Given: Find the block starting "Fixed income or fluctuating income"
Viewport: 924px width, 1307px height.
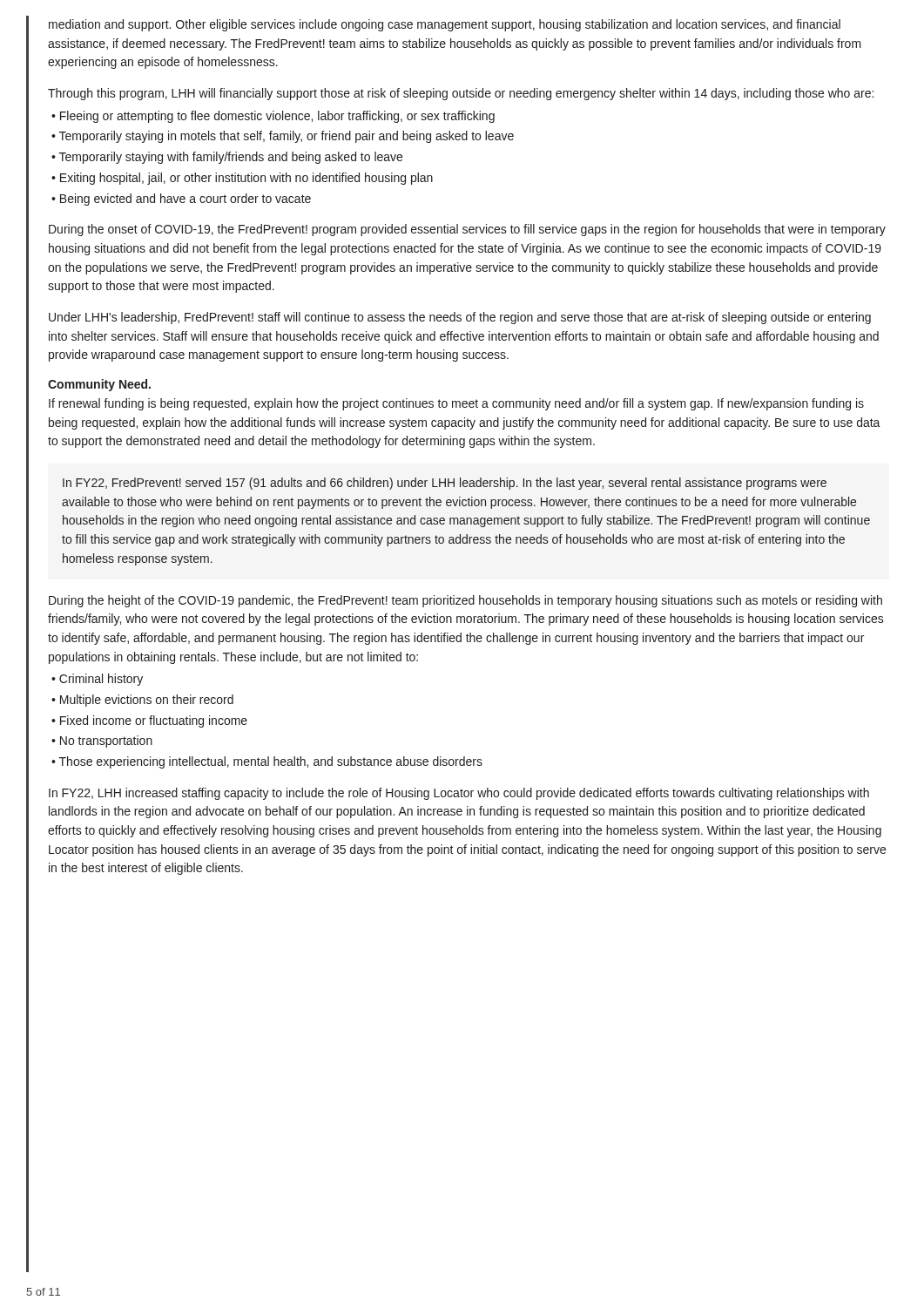Looking at the screenshot, I should 153,720.
